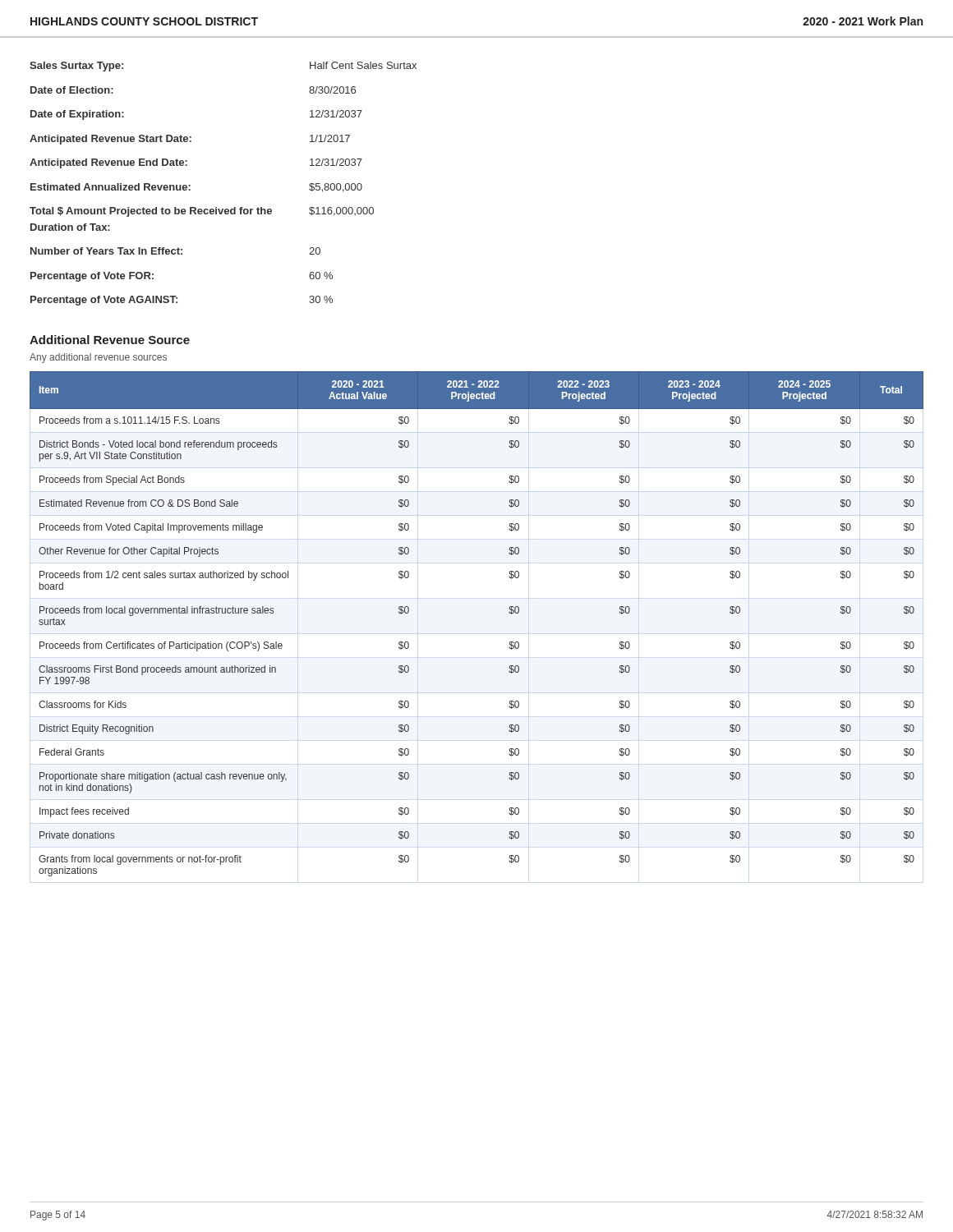Locate the list item that reads "Anticipated Revenue End Date: 12/31/2037"

[x=196, y=162]
